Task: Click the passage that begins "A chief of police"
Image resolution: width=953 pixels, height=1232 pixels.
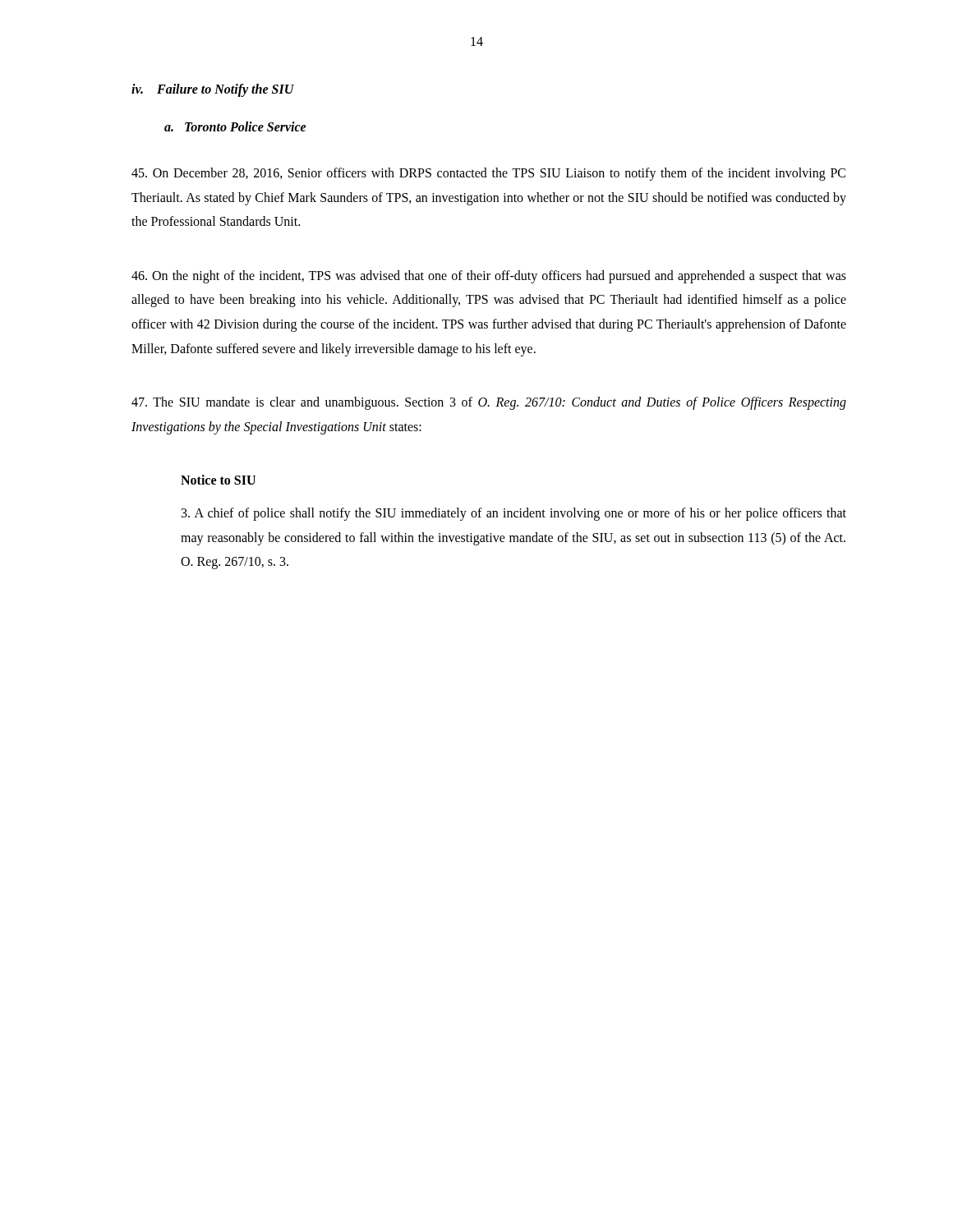Action: (513, 537)
